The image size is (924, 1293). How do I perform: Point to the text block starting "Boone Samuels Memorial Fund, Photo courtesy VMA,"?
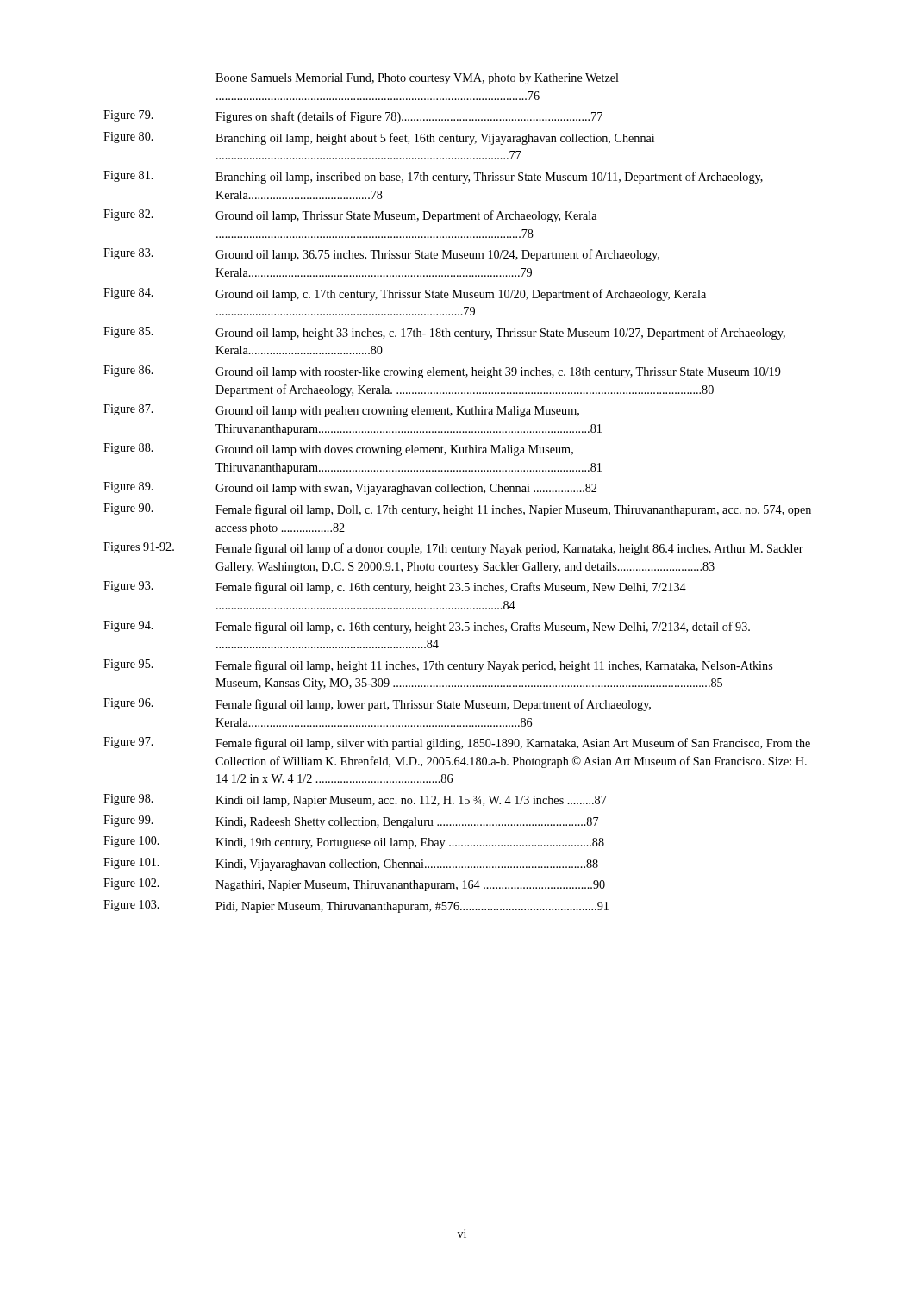coord(417,87)
